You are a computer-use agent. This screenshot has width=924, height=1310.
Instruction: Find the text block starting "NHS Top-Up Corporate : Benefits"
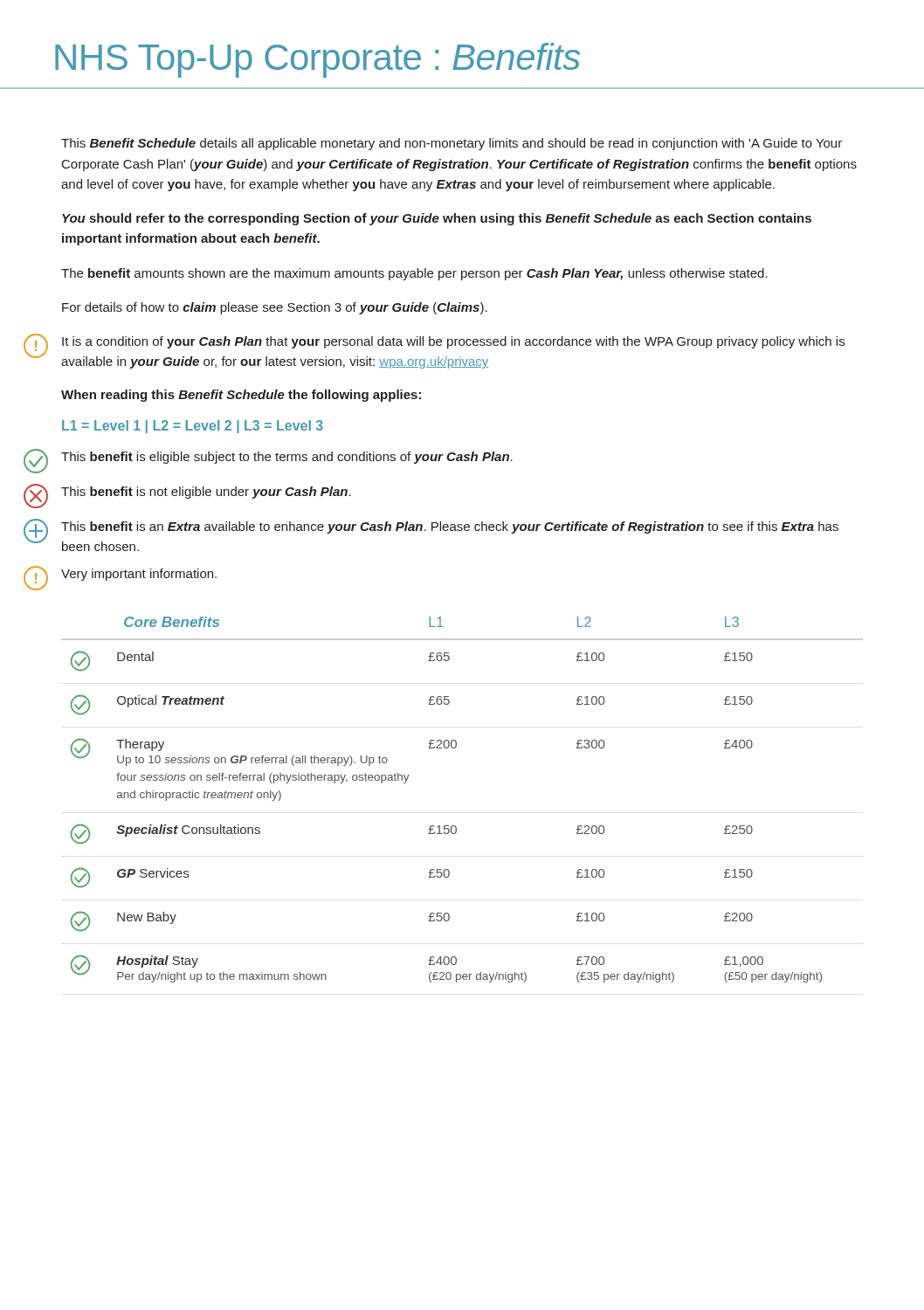click(462, 62)
